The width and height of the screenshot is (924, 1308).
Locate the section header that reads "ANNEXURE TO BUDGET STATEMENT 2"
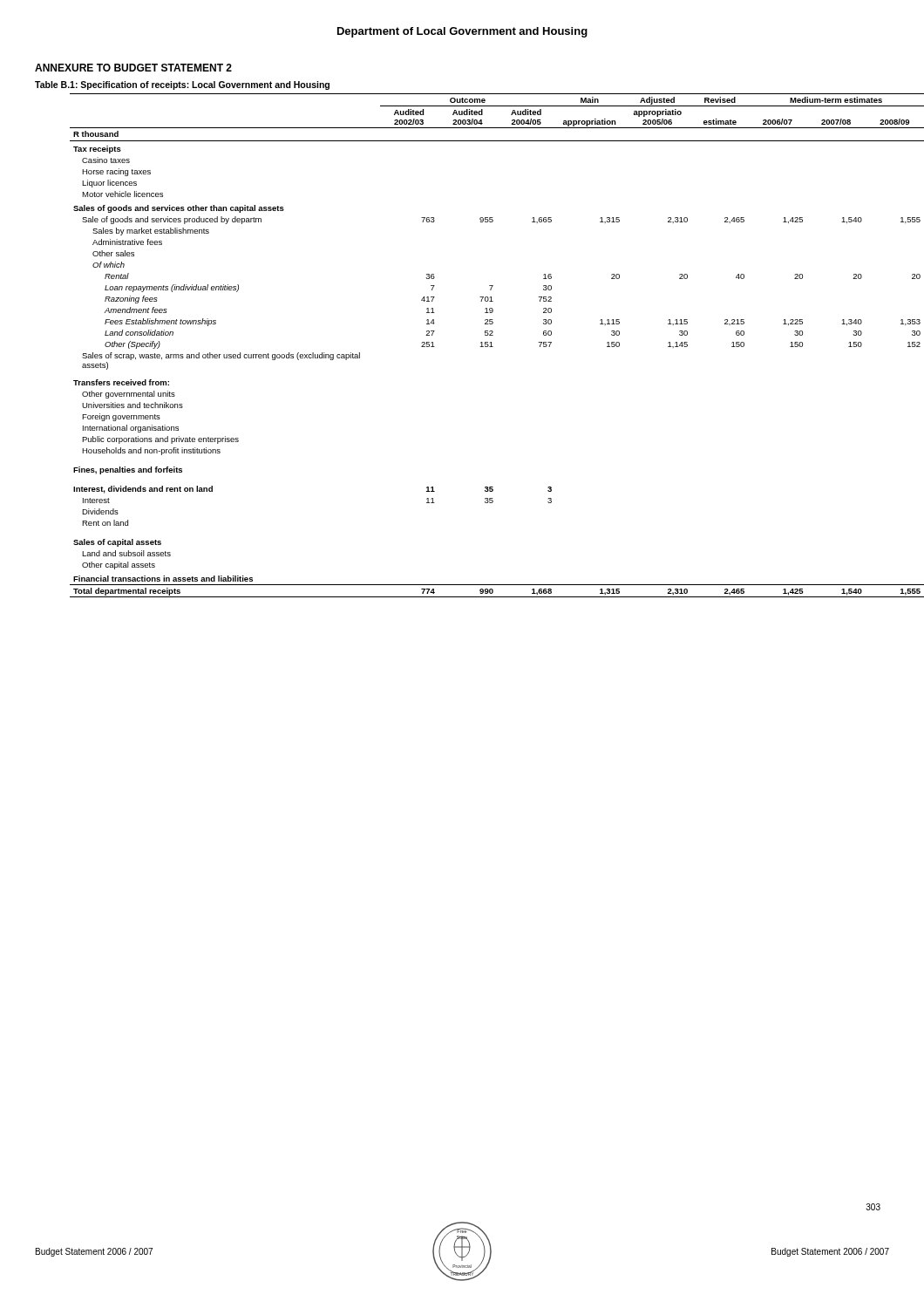(x=133, y=68)
